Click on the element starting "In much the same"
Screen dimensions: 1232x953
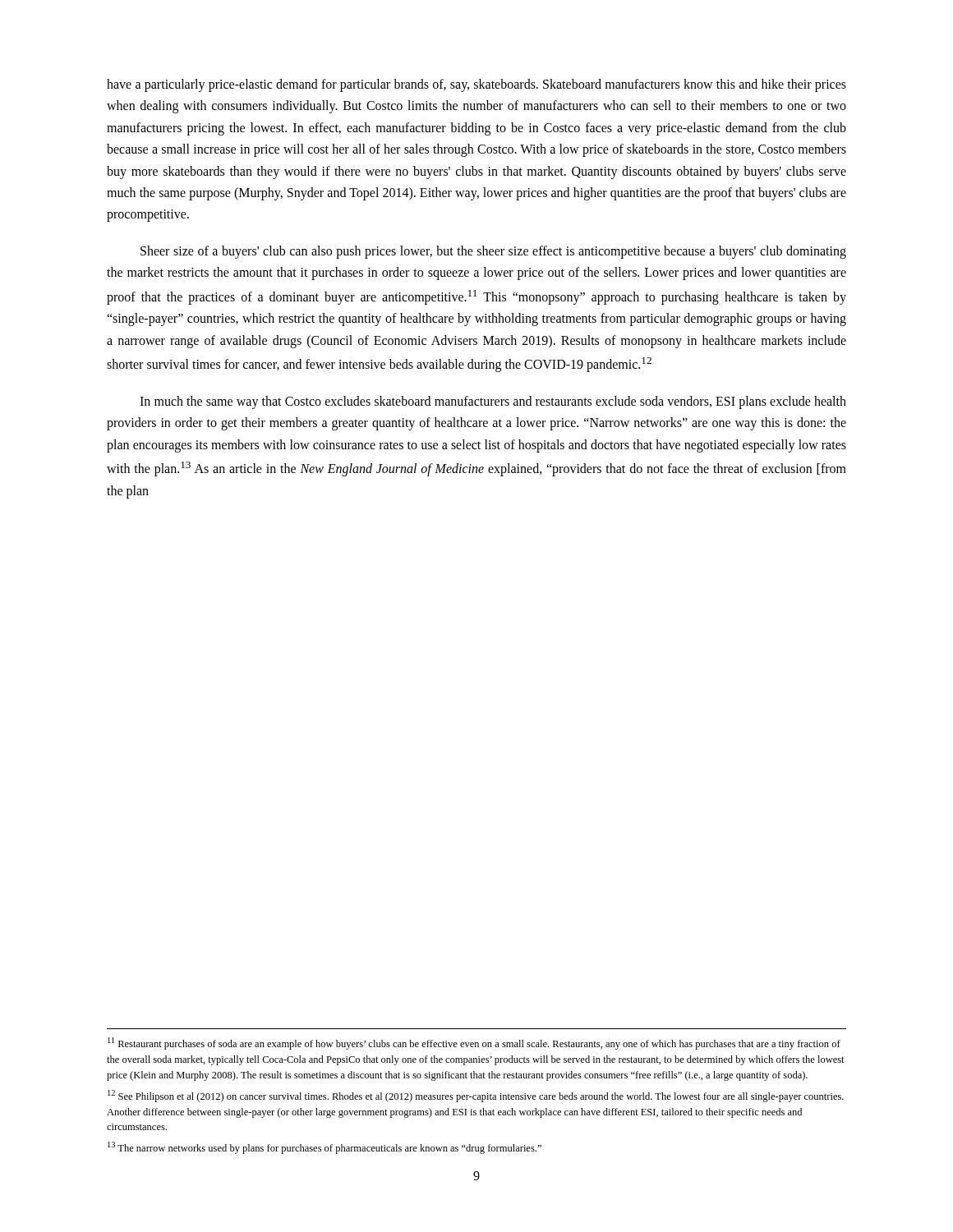[476, 446]
